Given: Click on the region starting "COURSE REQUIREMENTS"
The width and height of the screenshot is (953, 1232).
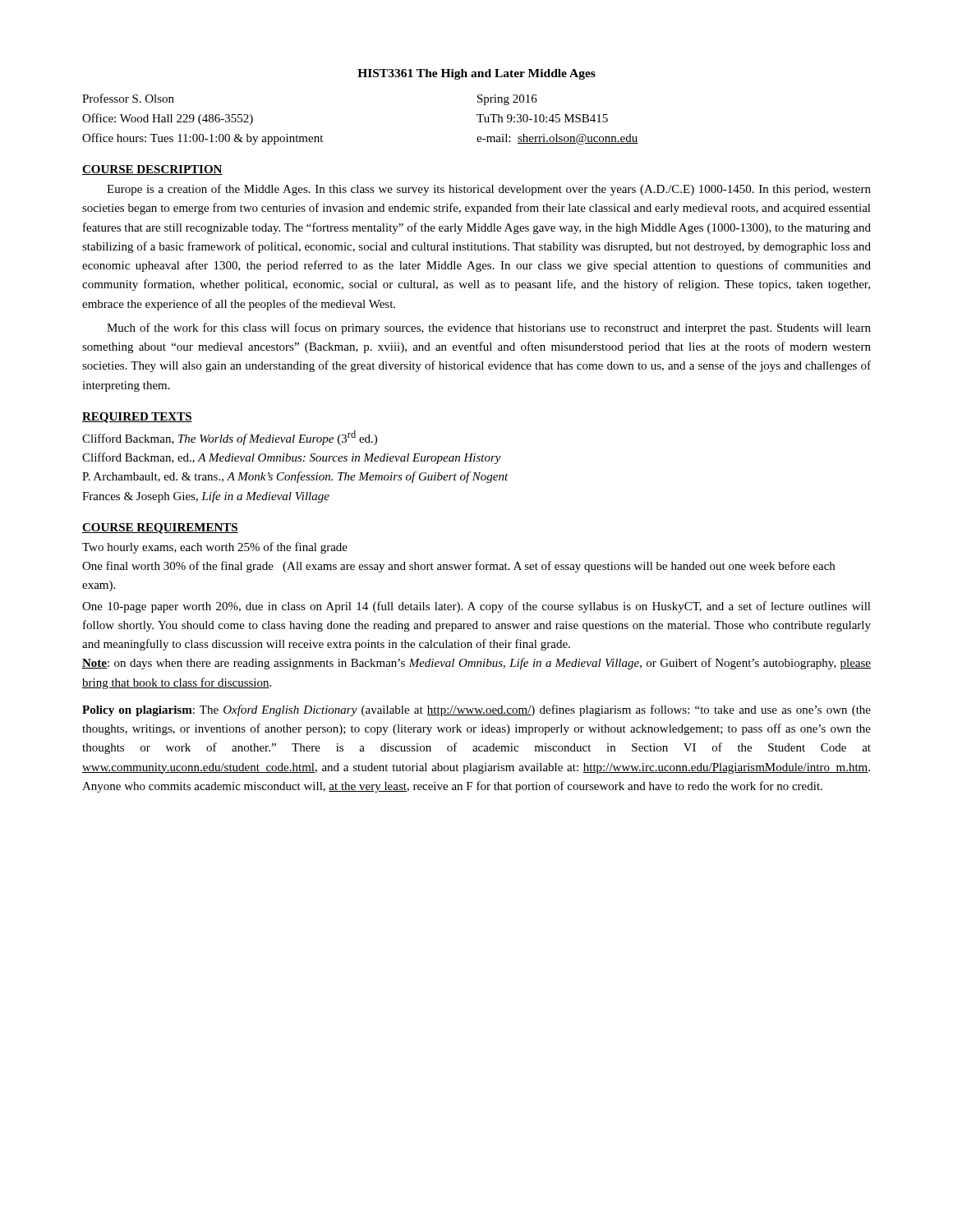Looking at the screenshot, I should pyautogui.click(x=160, y=527).
